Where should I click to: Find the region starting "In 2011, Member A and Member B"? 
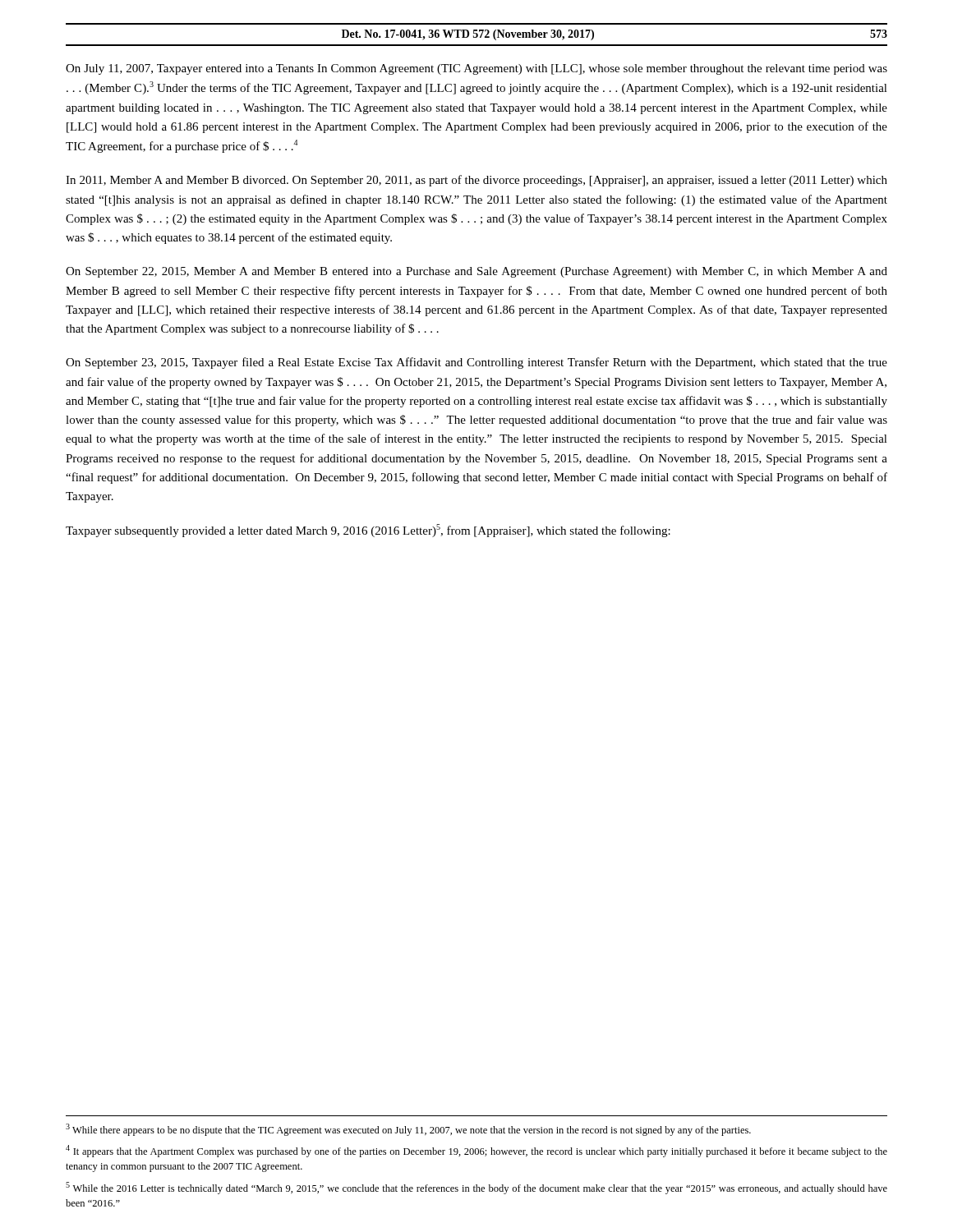coord(476,209)
